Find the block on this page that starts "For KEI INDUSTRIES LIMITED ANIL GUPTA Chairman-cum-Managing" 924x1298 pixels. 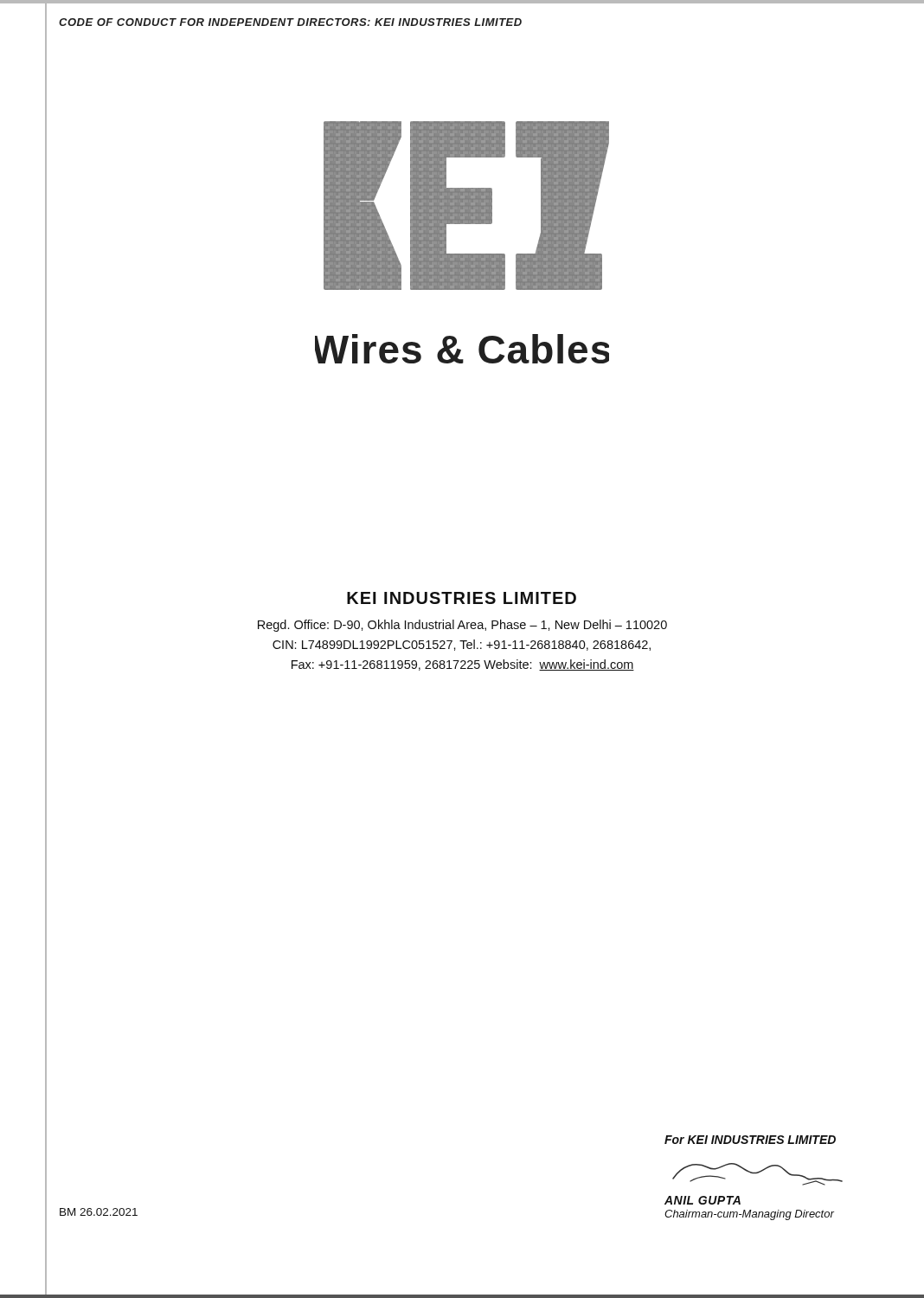[760, 1176]
